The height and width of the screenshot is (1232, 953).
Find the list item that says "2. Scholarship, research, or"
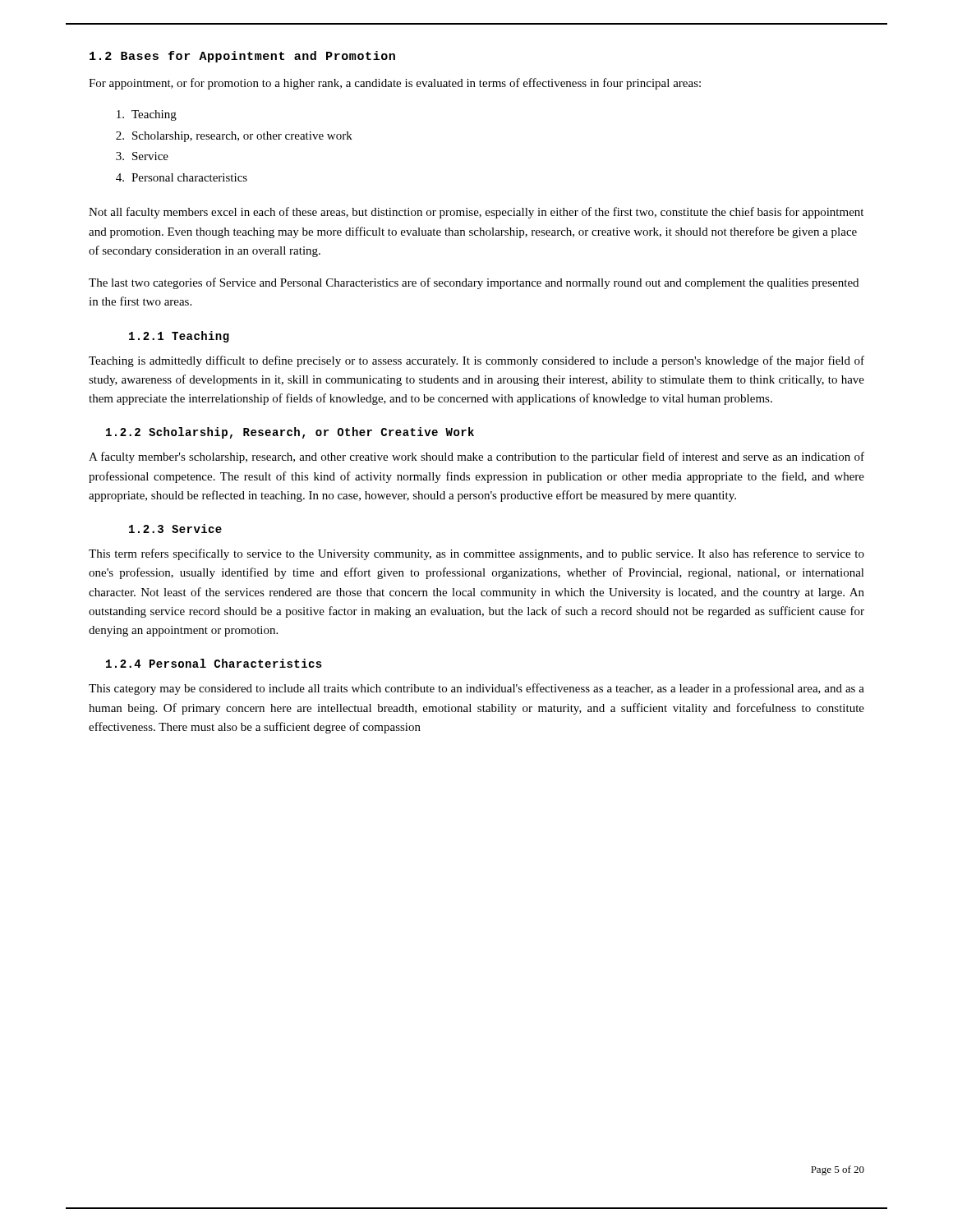point(220,136)
